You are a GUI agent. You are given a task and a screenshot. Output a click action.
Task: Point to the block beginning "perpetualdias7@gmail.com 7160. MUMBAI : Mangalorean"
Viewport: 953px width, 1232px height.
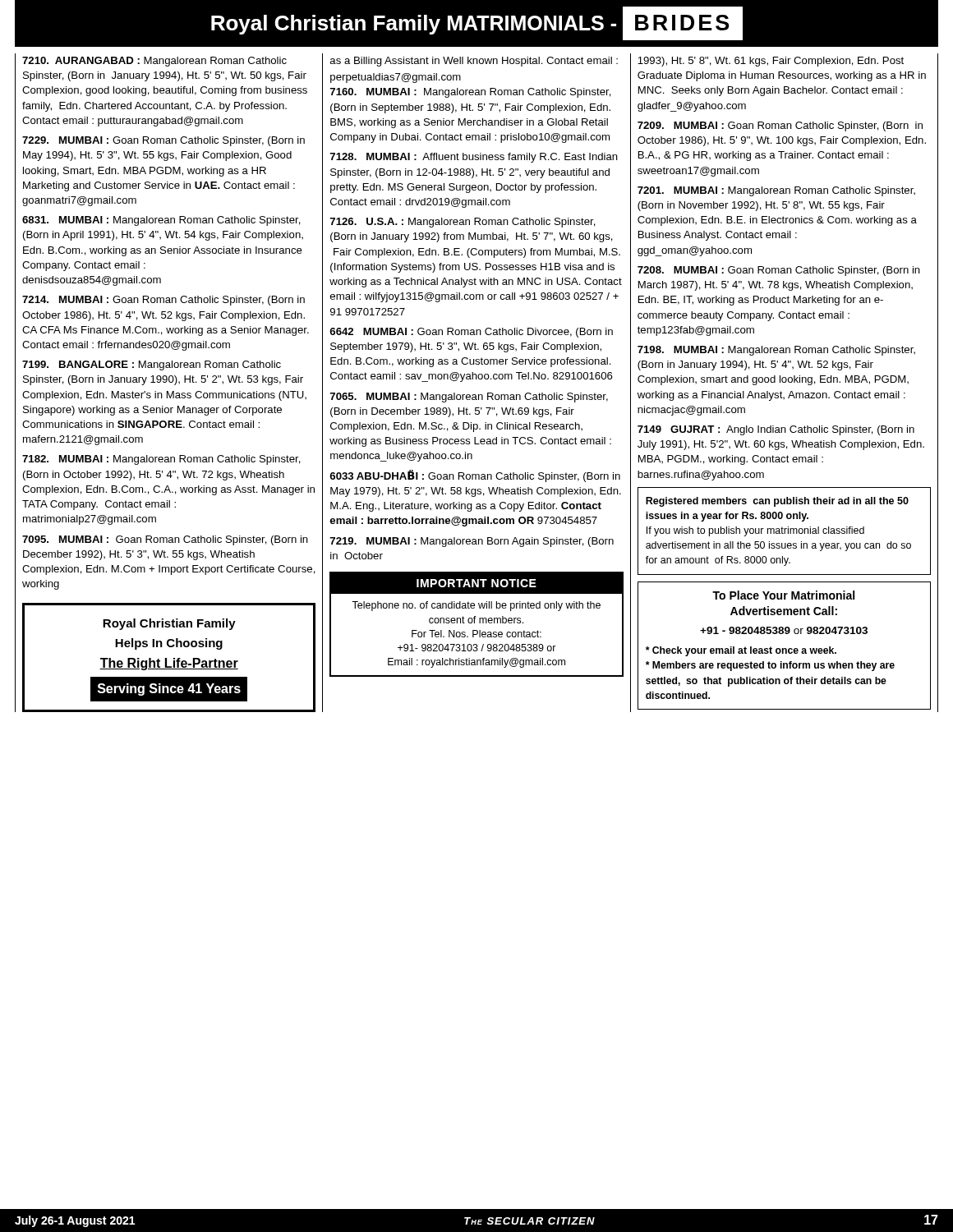472,107
